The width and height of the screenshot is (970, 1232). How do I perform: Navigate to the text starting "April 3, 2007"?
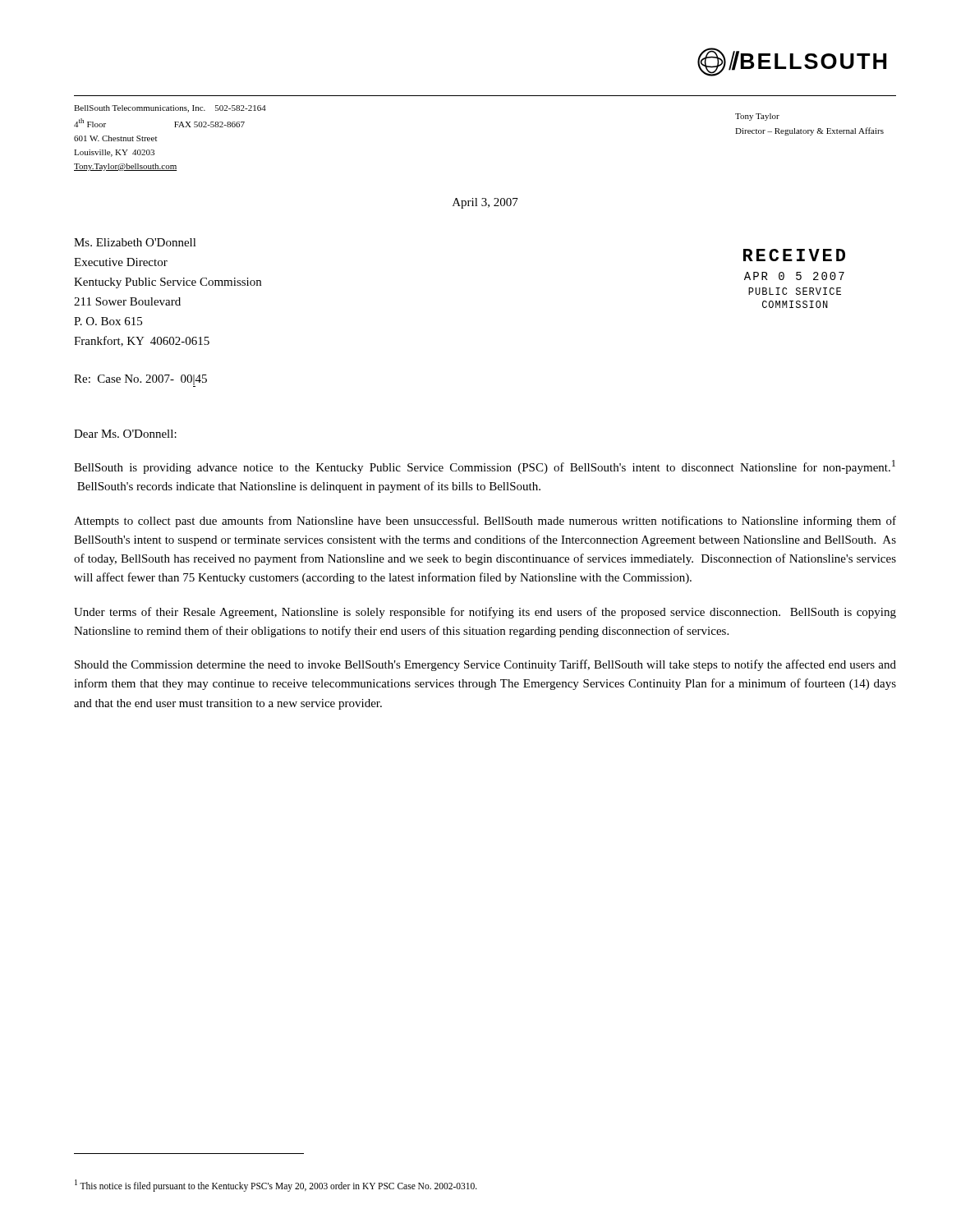(485, 202)
